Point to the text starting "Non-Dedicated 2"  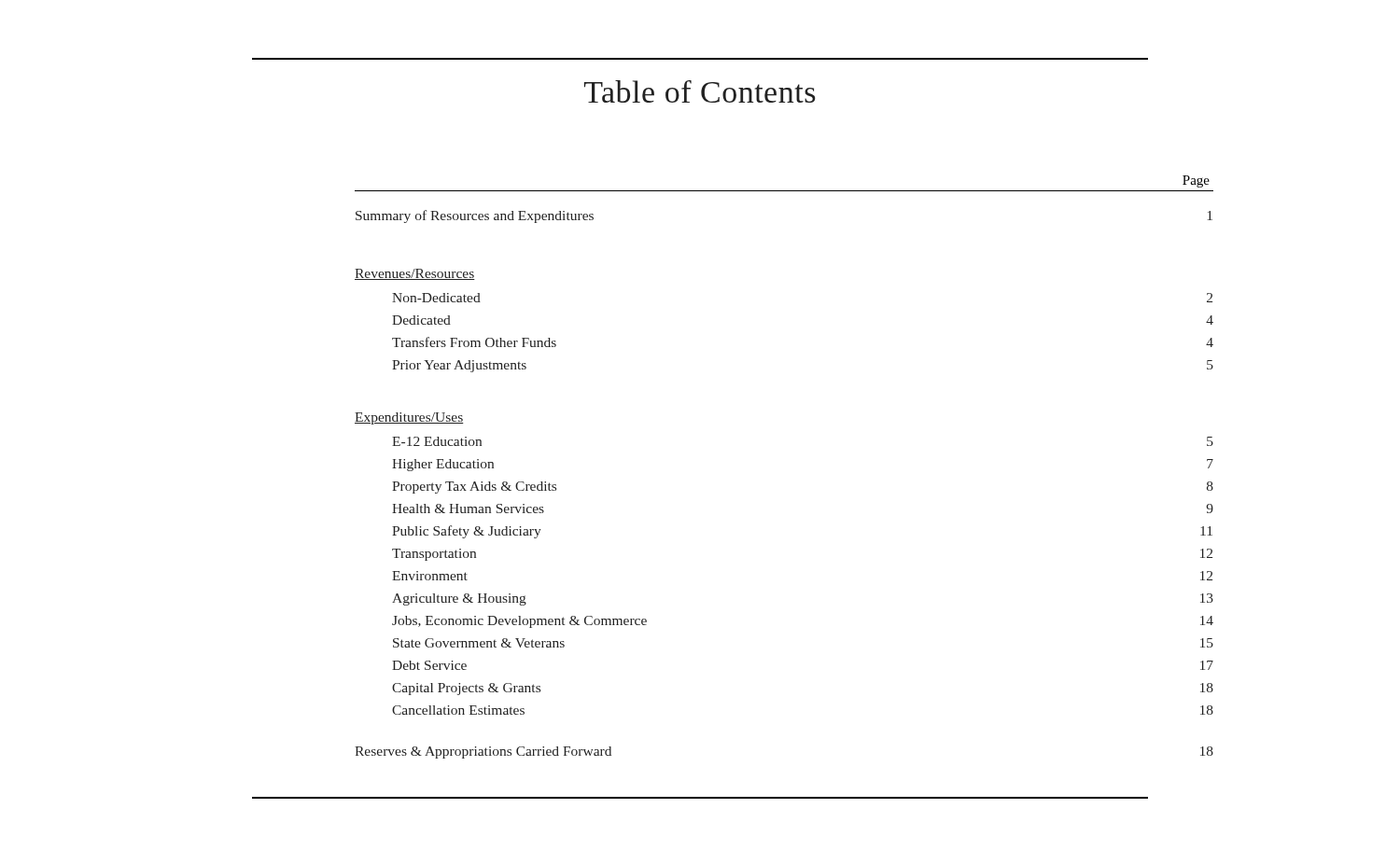click(x=440, y=297)
